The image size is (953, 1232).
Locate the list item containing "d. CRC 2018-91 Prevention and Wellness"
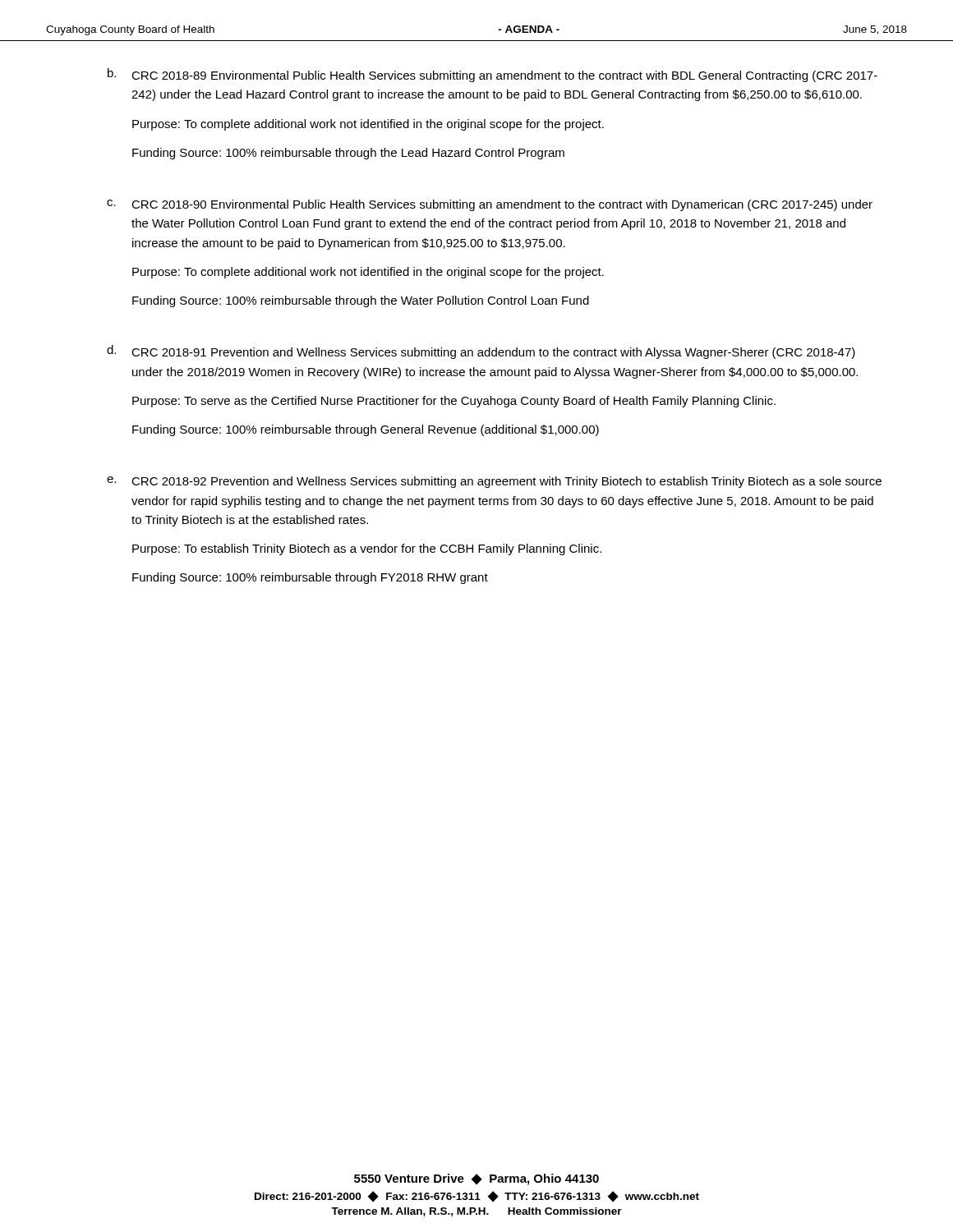(497, 396)
